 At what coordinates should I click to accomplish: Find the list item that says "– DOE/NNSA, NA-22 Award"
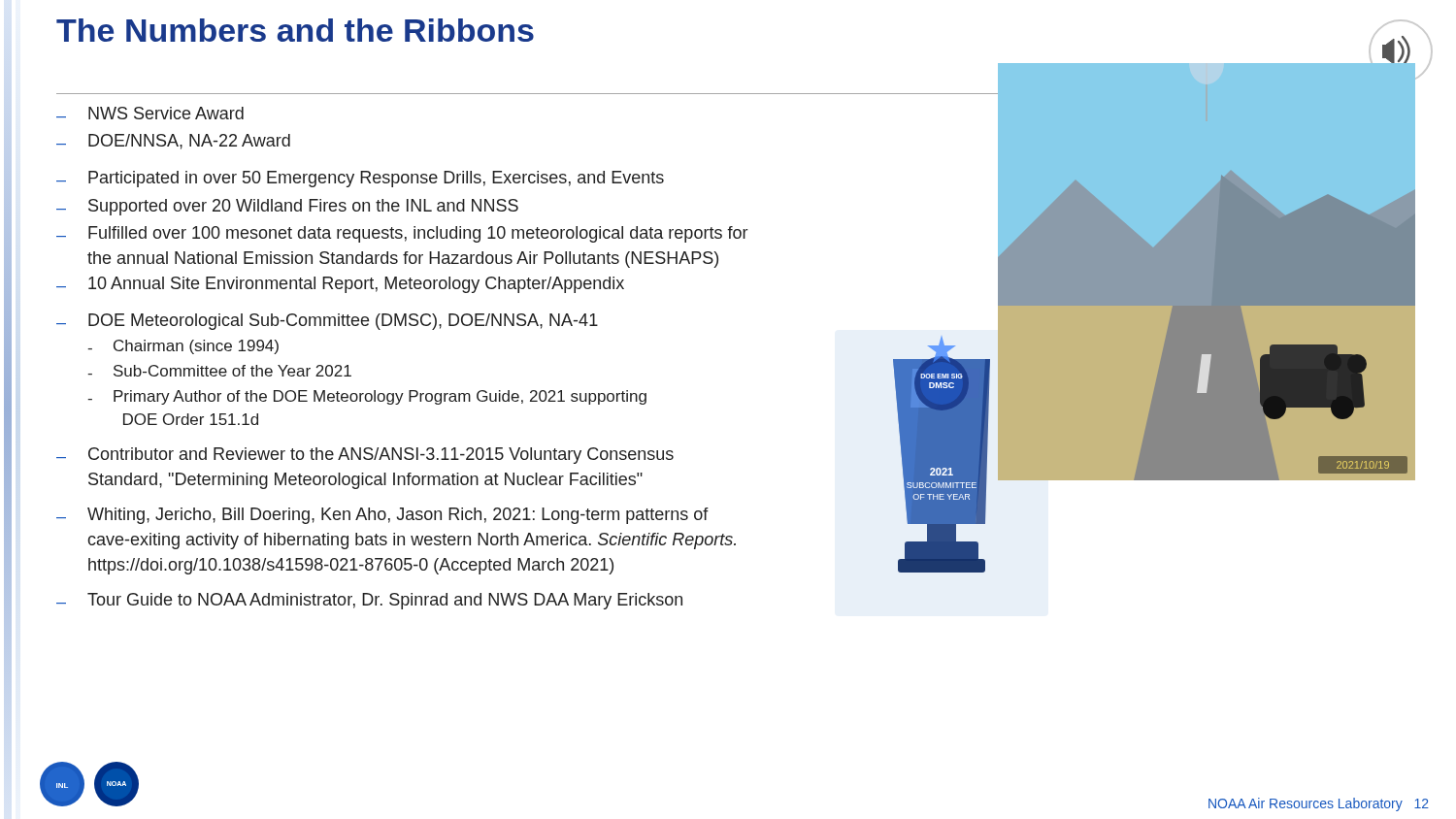(x=174, y=142)
